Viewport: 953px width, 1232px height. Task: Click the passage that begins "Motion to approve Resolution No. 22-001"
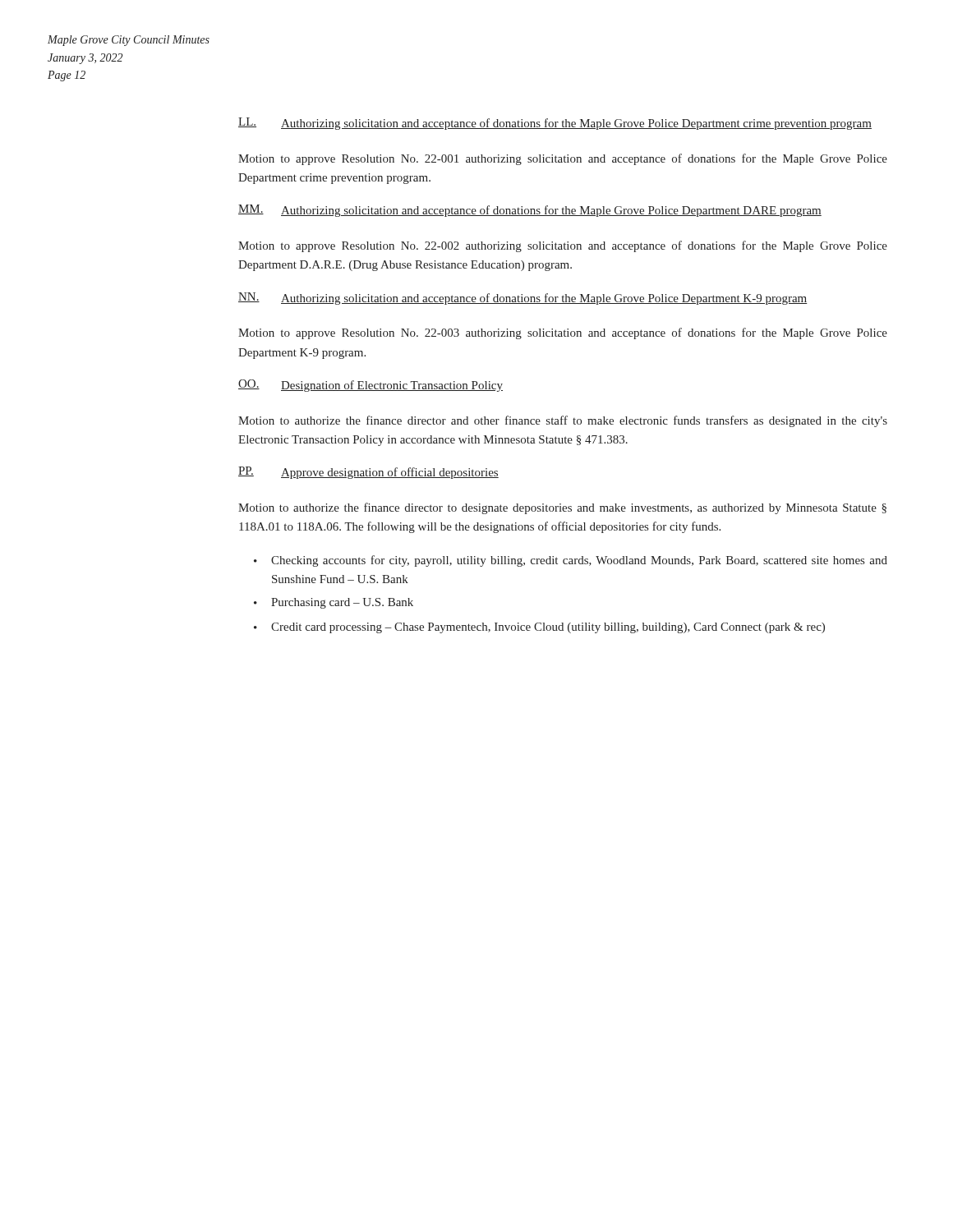pos(563,168)
